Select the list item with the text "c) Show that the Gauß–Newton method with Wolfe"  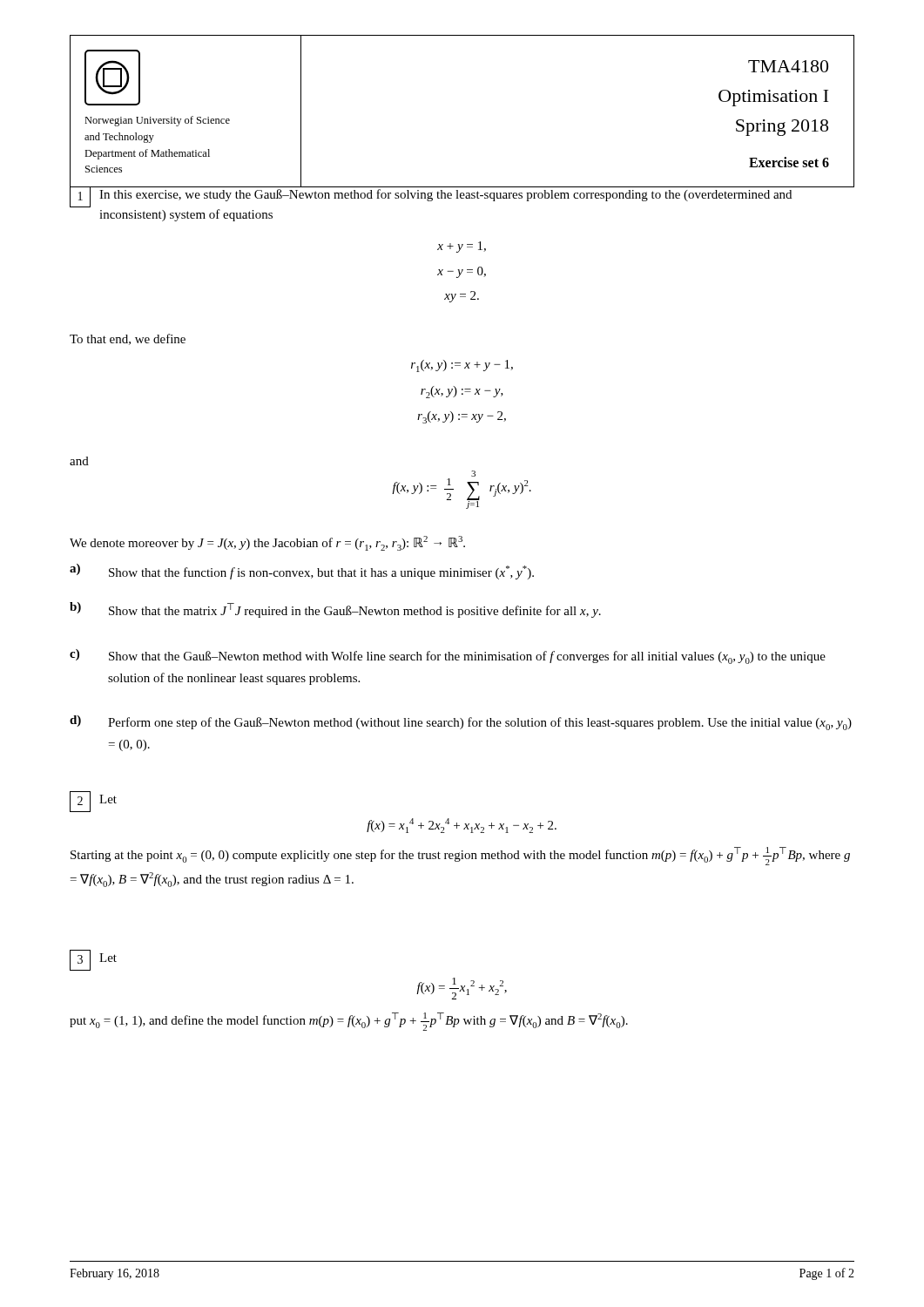coord(462,667)
